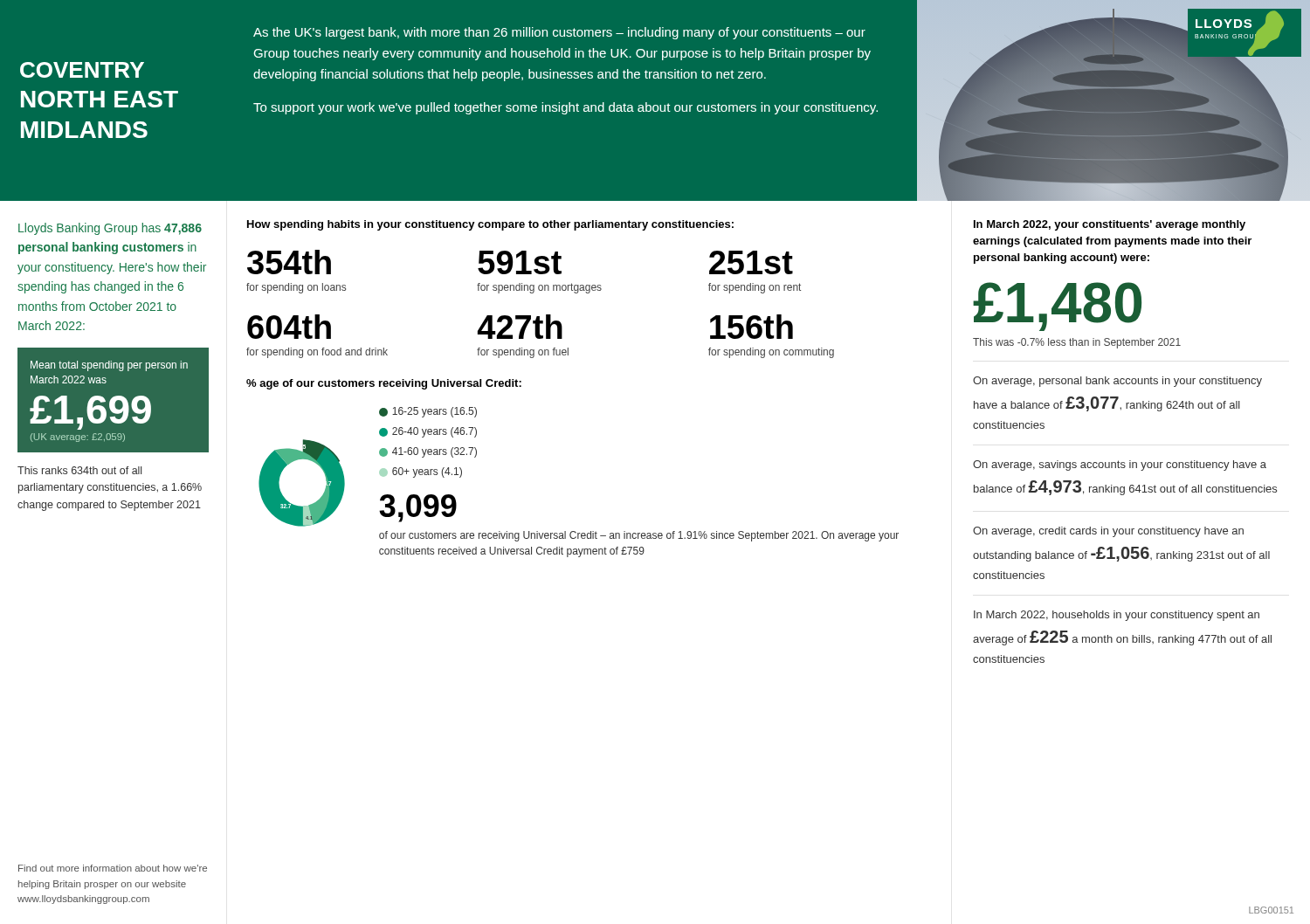Locate the block of text that opens with "Lloyds Banking Group has 47,886 personal"
The height and width of the screenshot is (924, 1310).
click(x=112, y=277)
